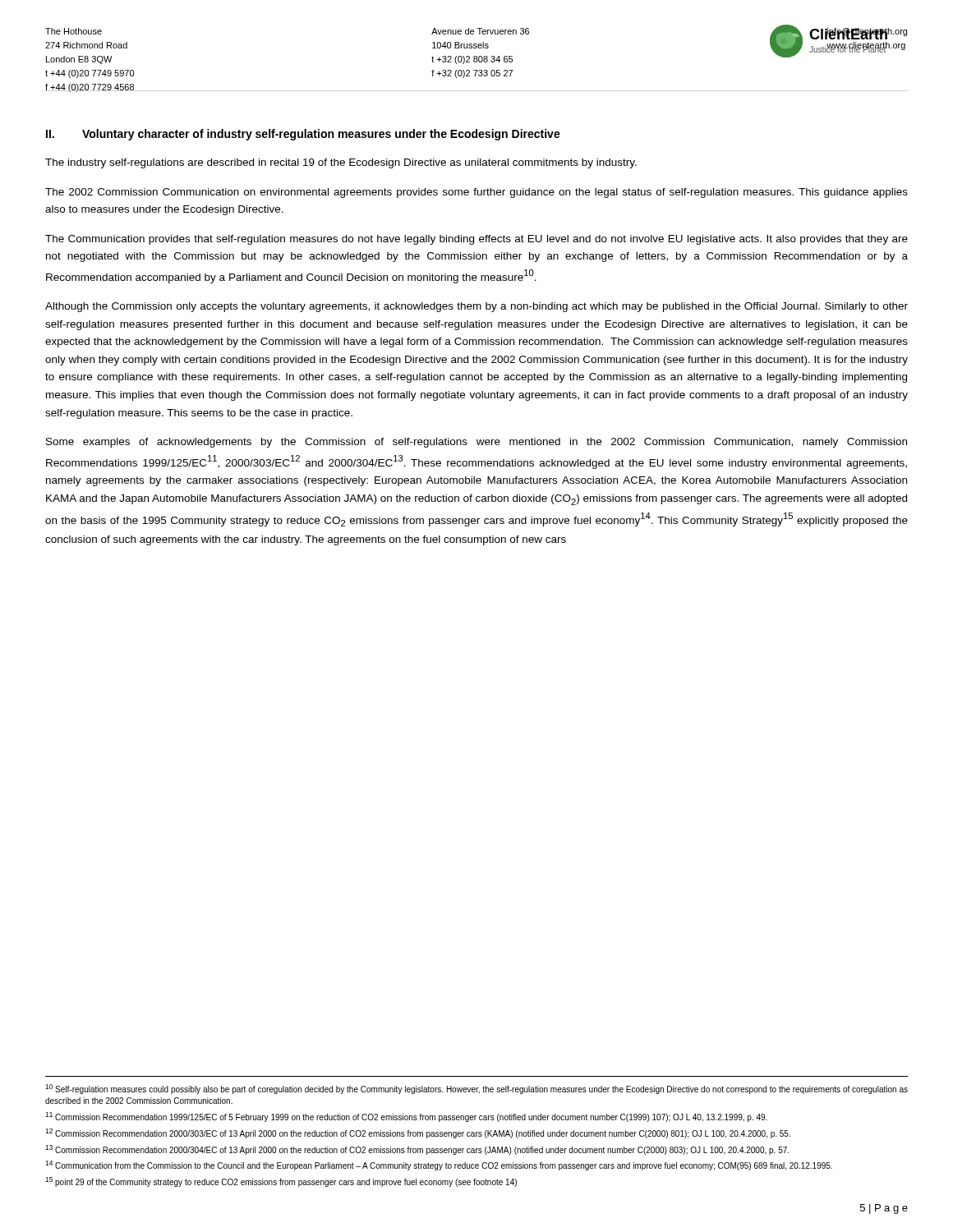
Task: Click on the region starting "Although the Commission only accepts the voluntary agreements,"
Action: [x=476, y=359]
